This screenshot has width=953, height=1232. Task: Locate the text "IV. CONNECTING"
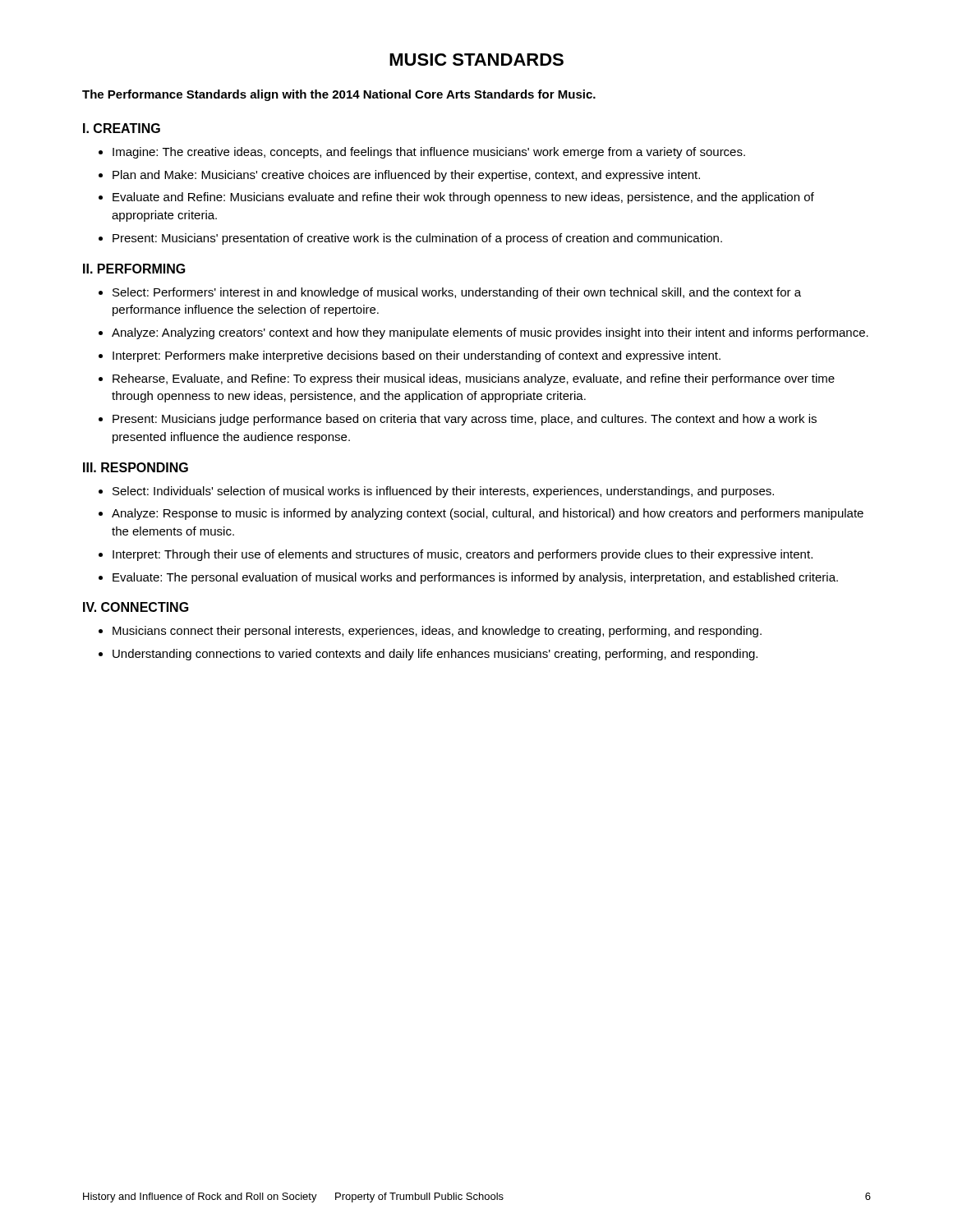136,608
